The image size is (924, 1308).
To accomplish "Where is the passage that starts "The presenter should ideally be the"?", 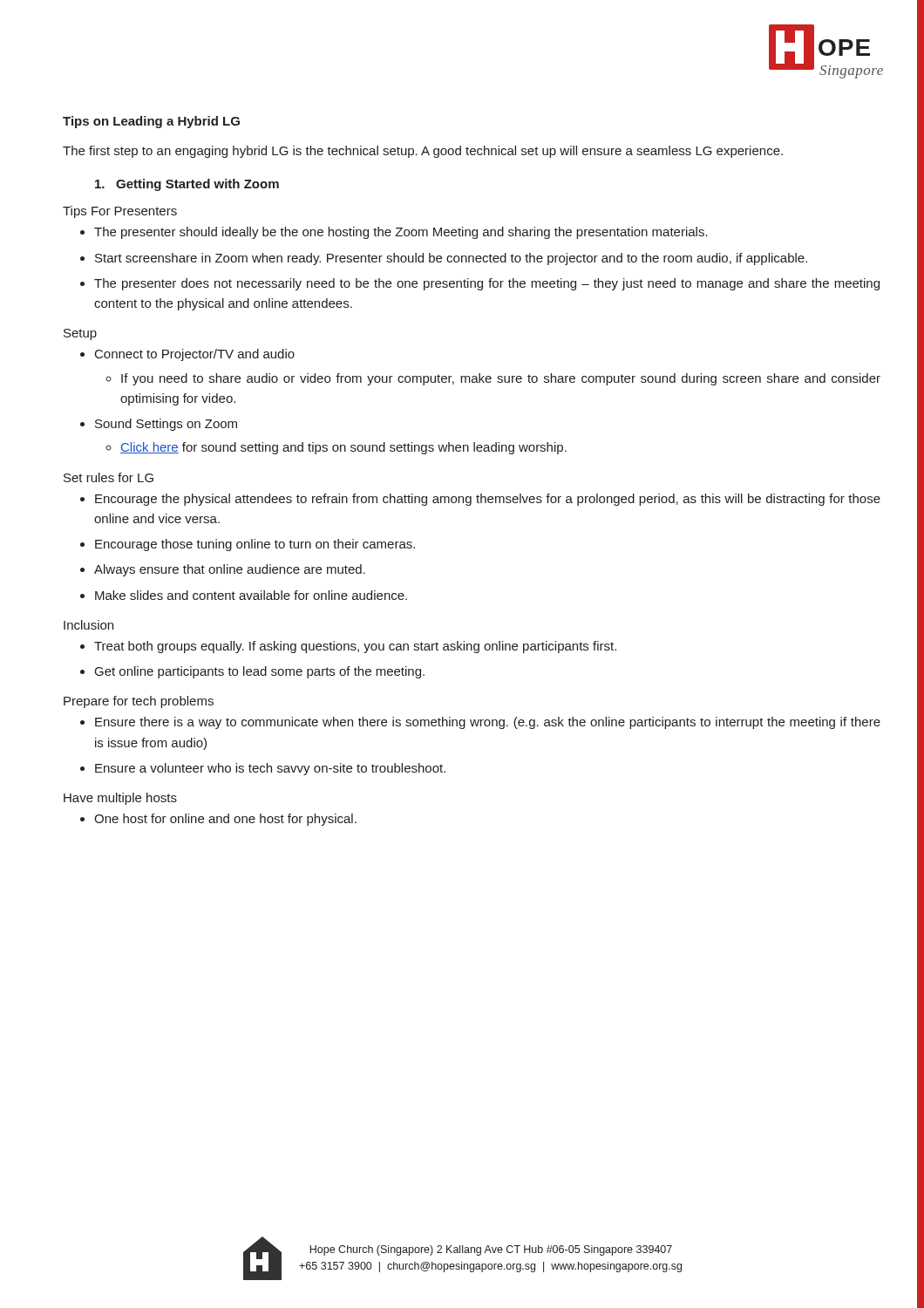I will (401, 232).
